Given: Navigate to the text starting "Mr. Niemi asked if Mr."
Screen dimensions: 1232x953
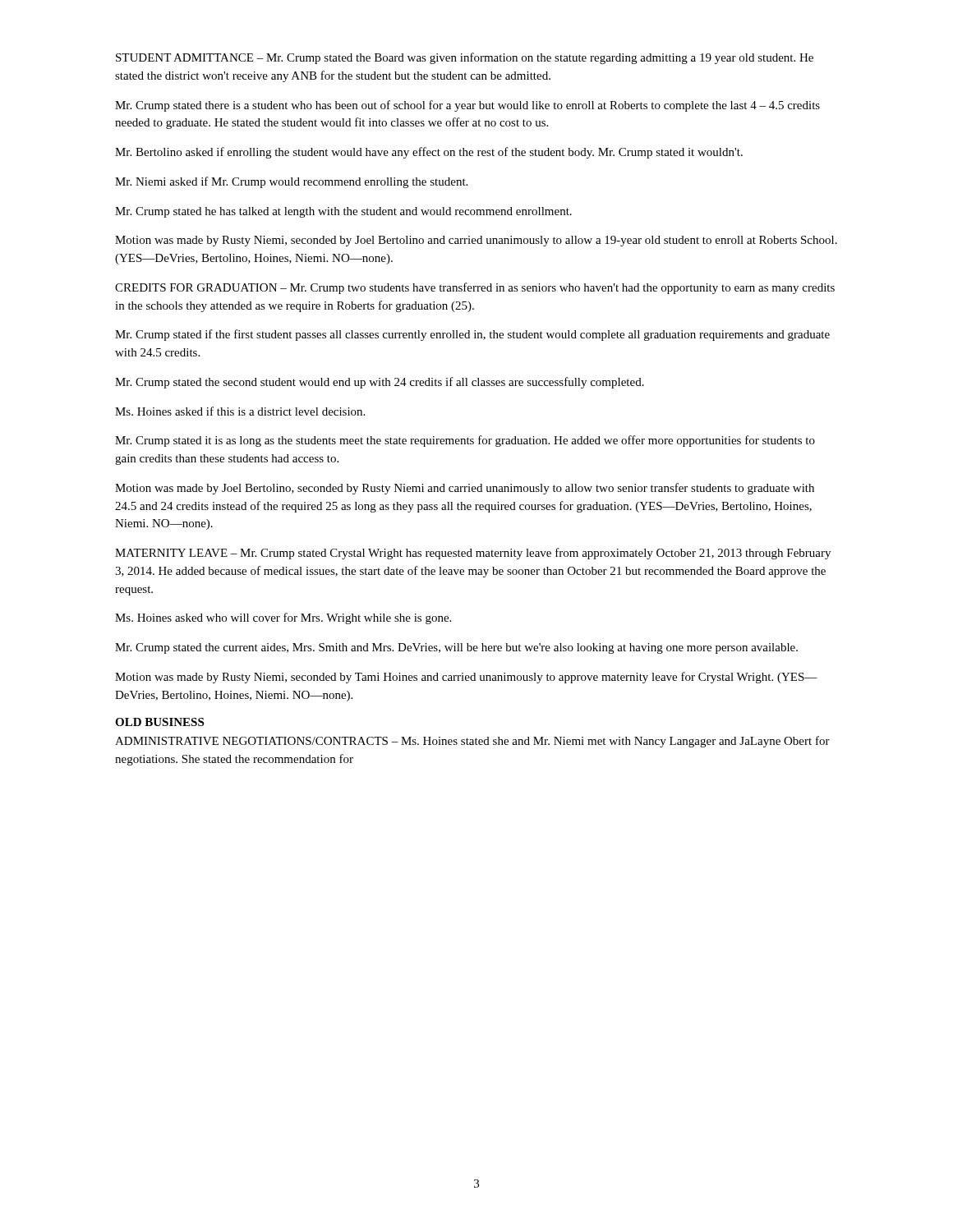Looking at the screenshot, I should point(292,181).
